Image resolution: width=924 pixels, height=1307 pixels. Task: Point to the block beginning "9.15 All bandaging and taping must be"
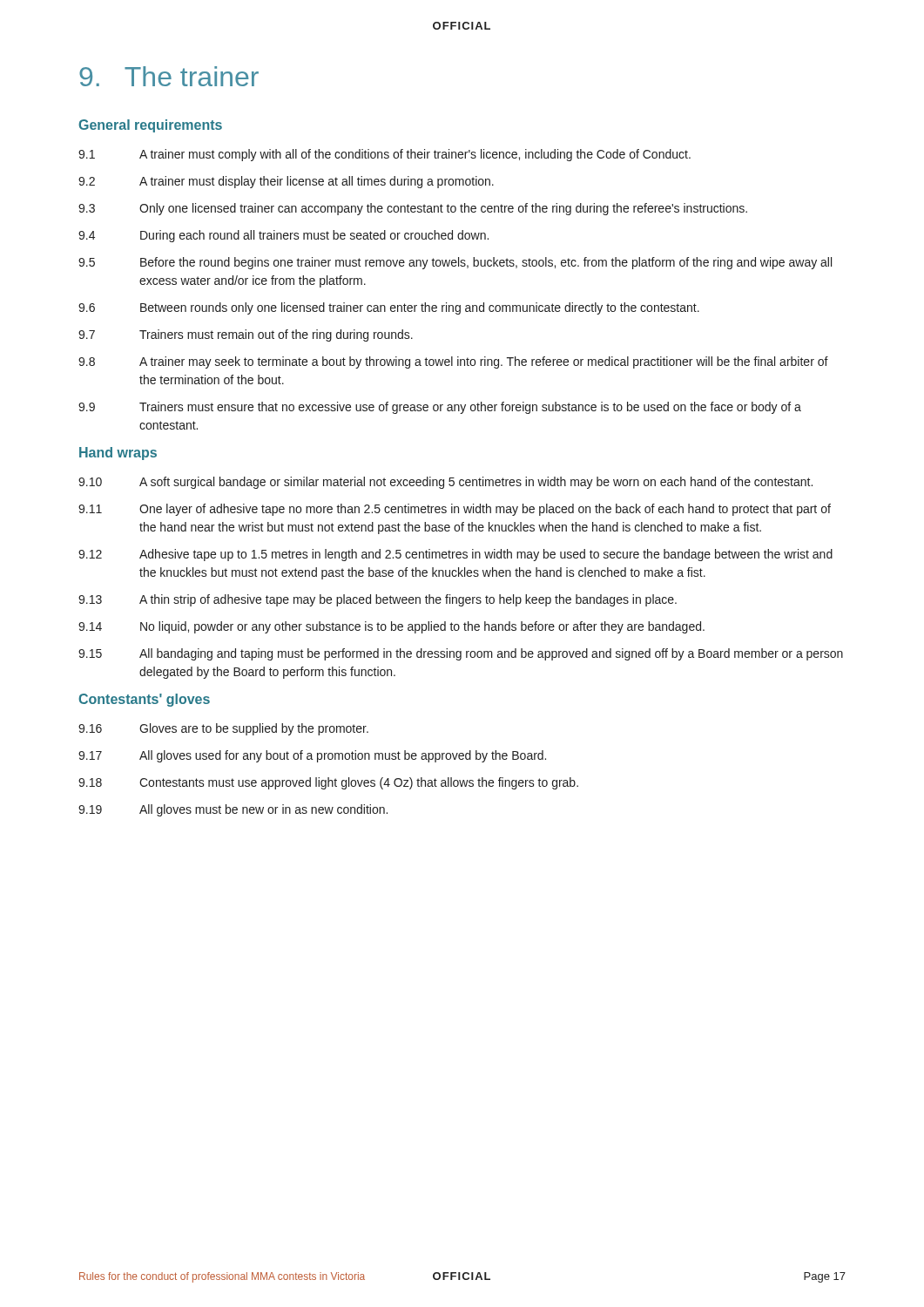[x=462, y=663]
